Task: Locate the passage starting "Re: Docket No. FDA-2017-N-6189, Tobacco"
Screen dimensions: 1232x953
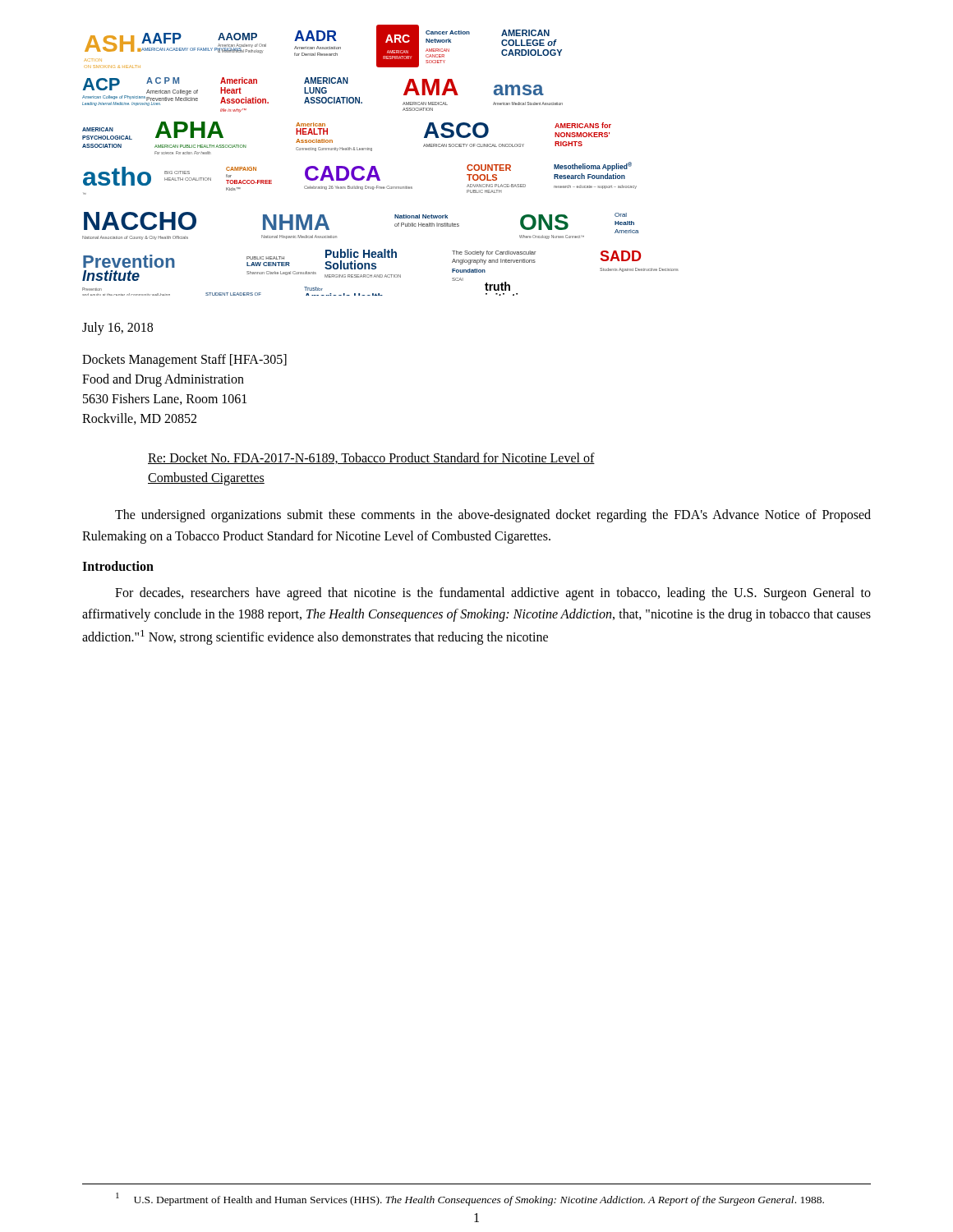Action: pyautogui.click(x=371, y=468)
